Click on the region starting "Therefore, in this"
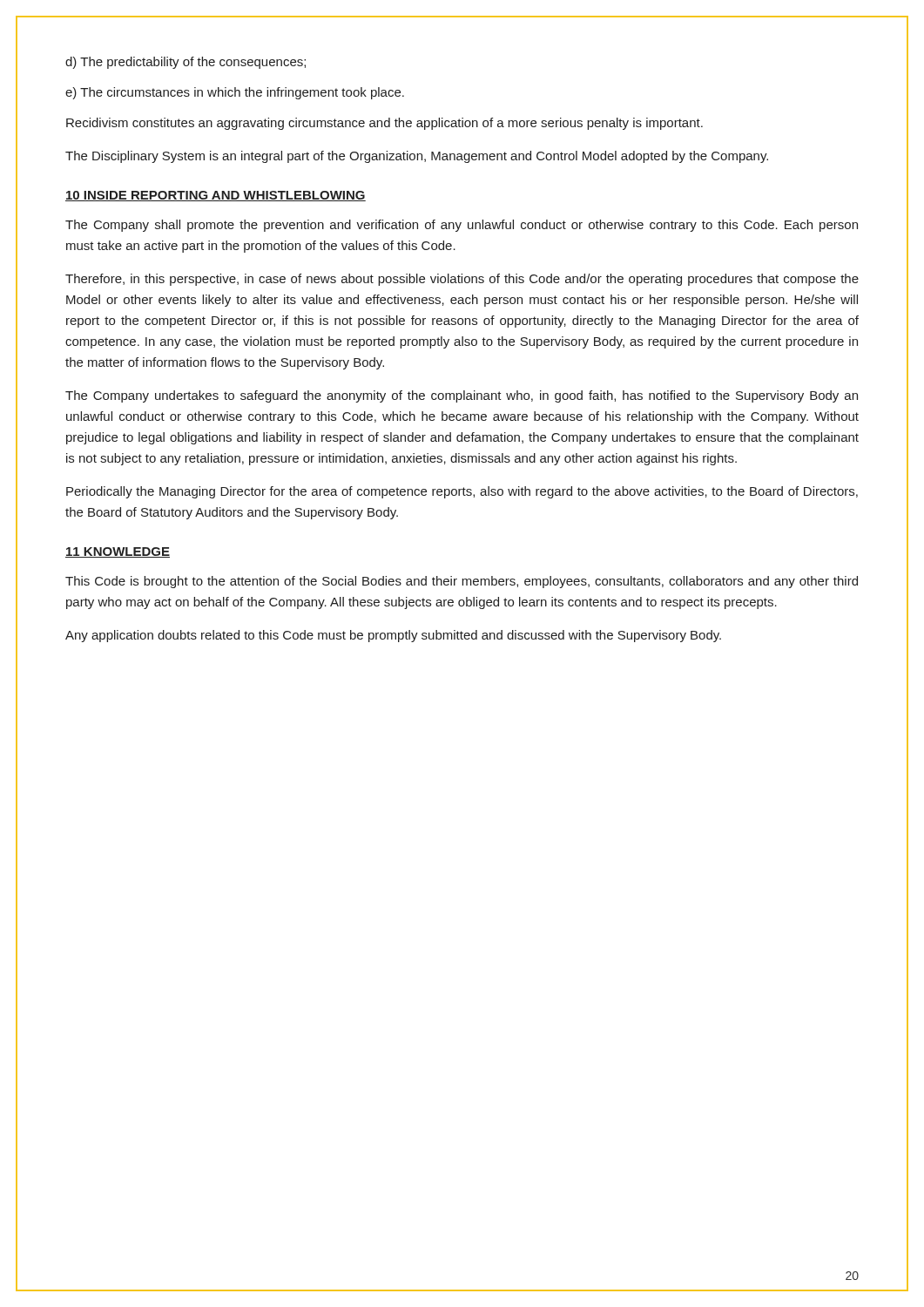Viewport: 924px width, 1307px height. [x=462, y=320]
